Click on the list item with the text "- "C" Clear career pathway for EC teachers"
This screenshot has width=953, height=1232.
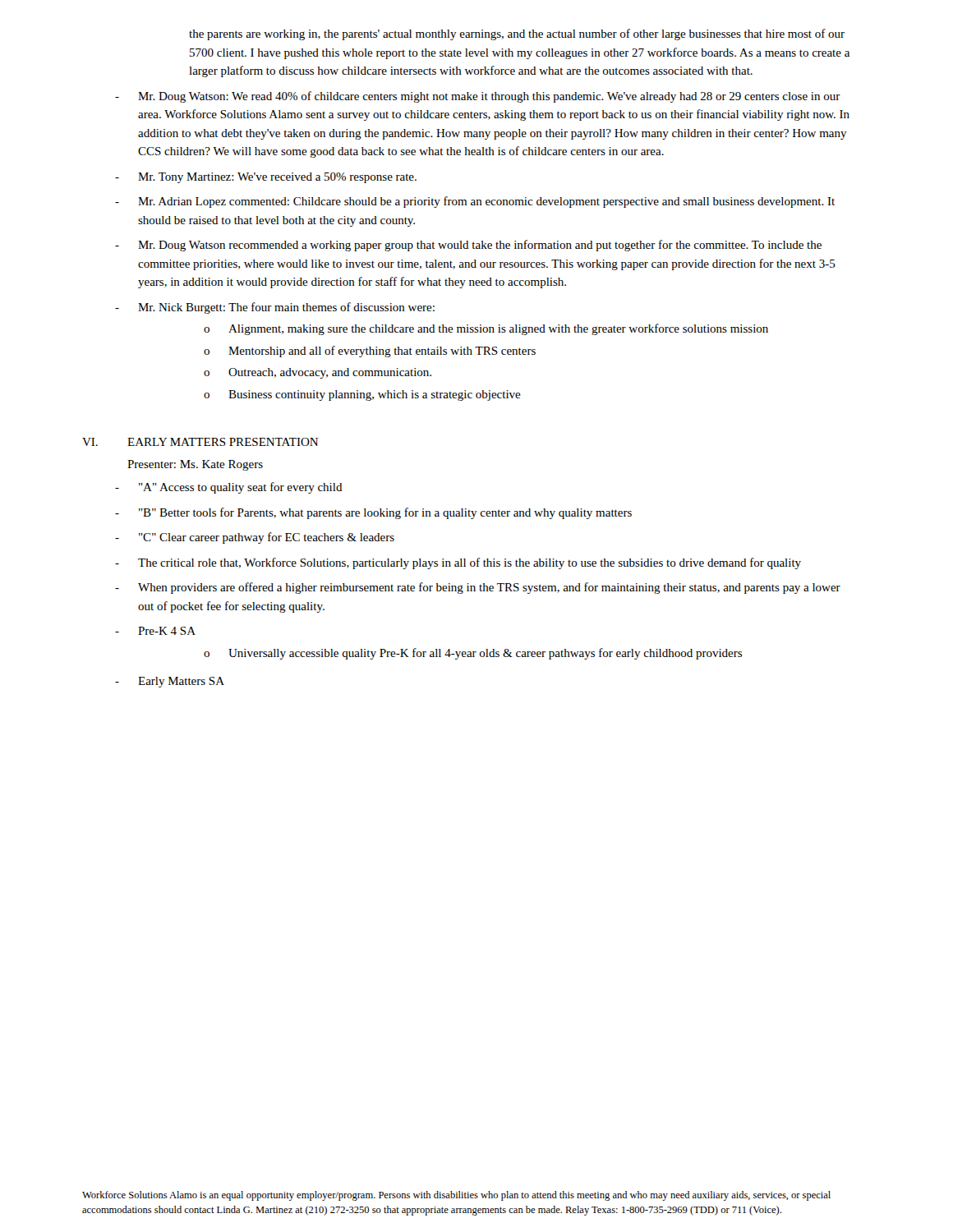255,538
